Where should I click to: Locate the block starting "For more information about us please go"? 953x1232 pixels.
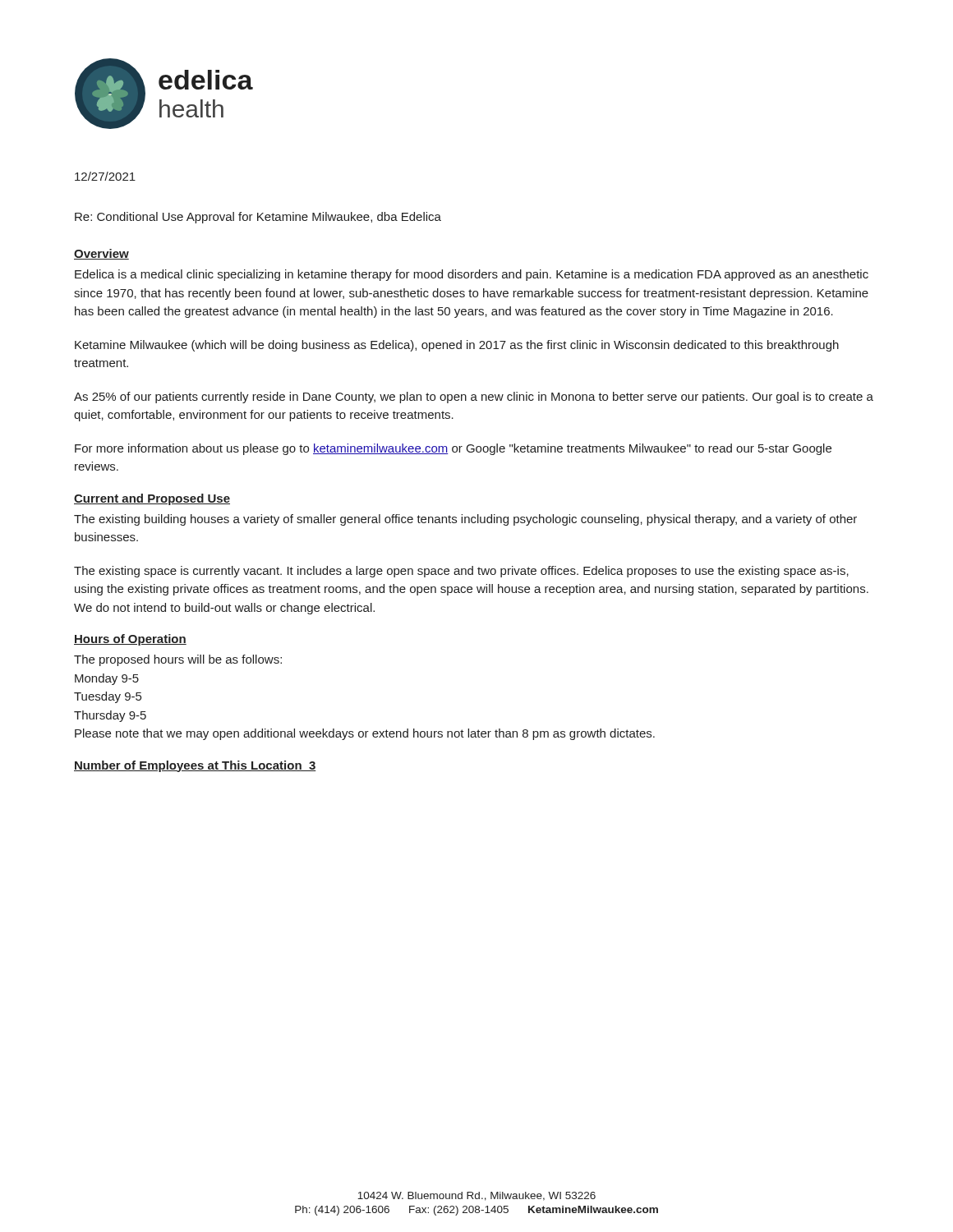tap(453, 457)
